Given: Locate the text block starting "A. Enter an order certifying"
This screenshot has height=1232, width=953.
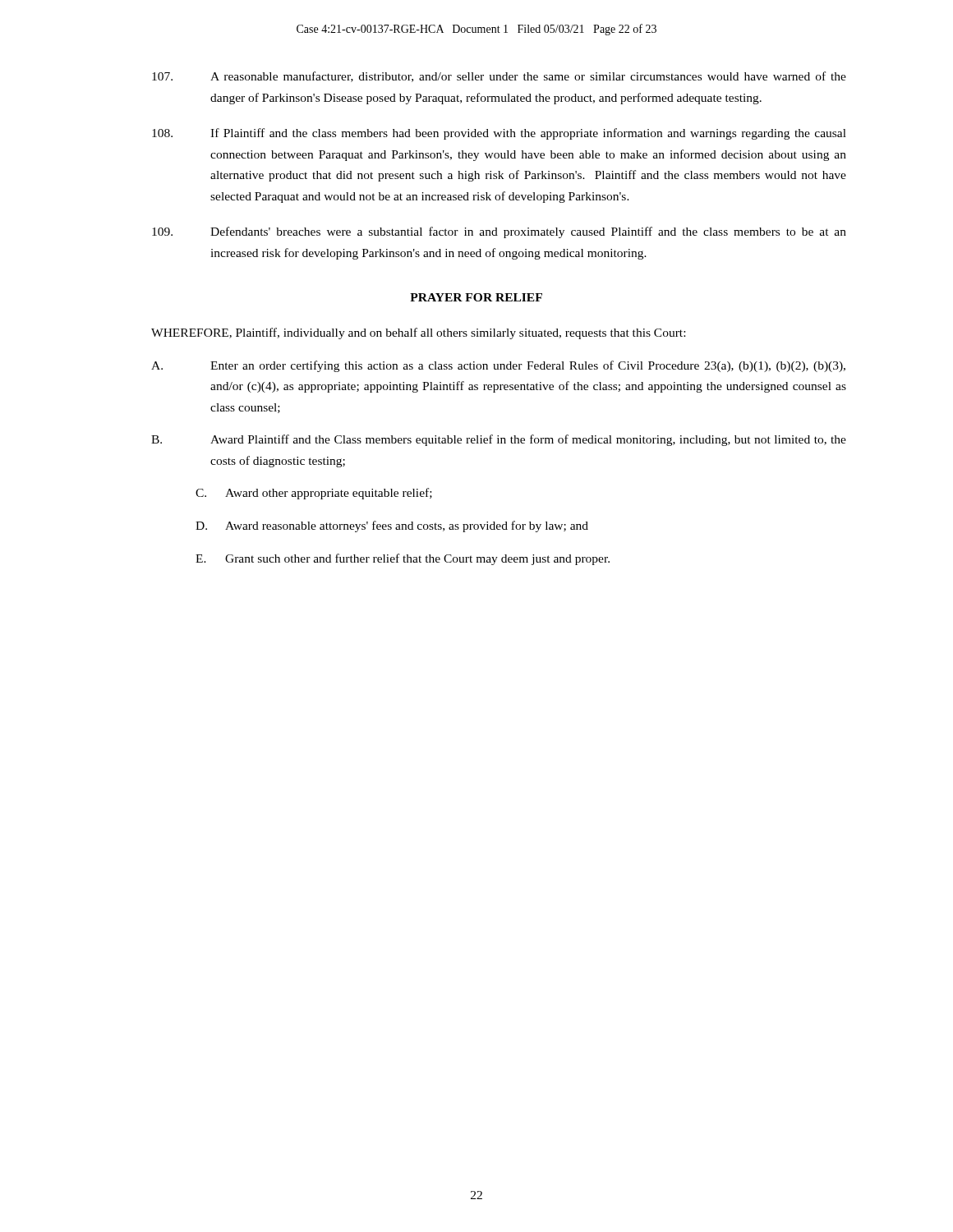Looking at the screenshot, I should pyautogui.click(x=476, y=386).
